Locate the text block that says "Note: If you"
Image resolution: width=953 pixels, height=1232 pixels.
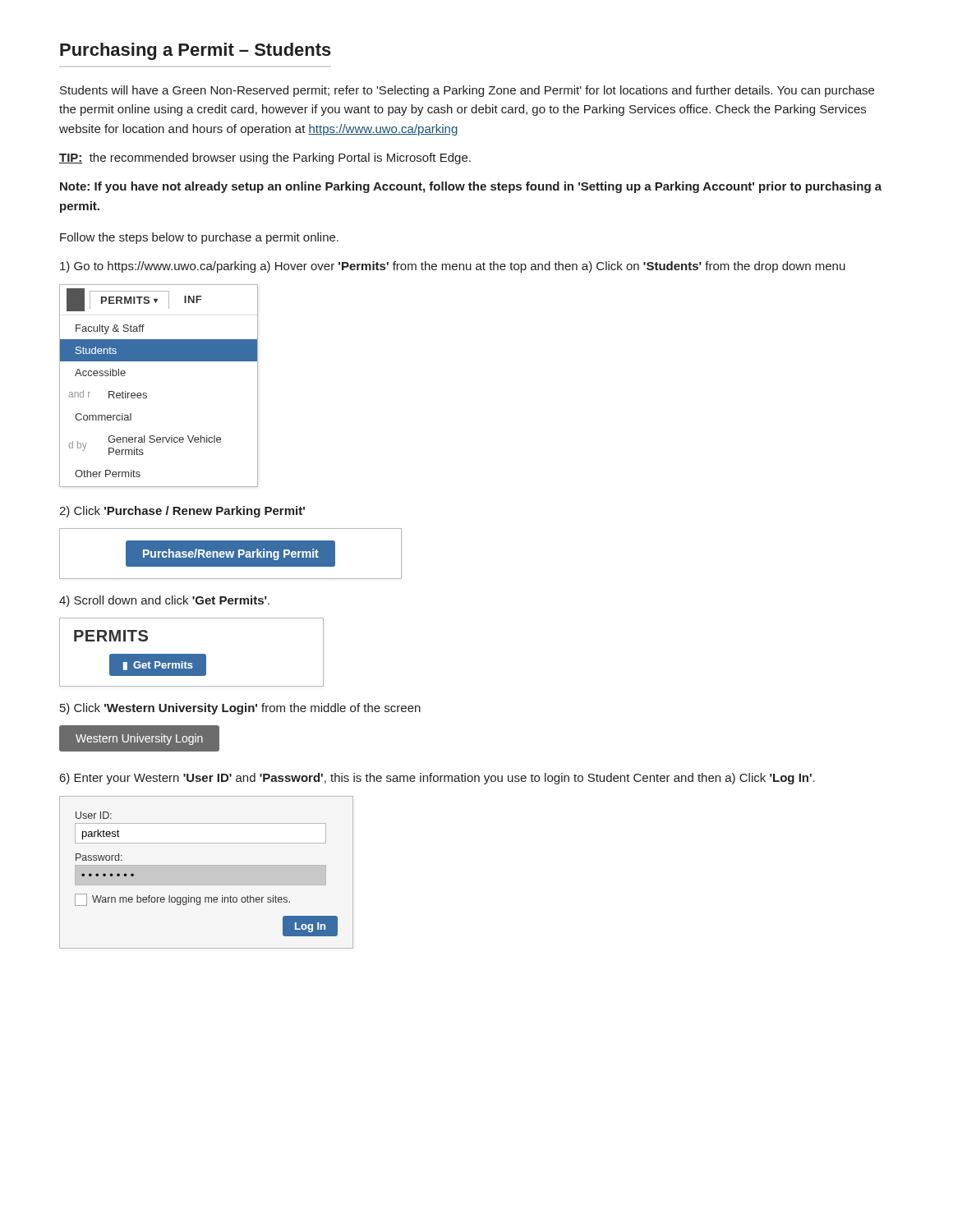pyautogui.click(x=470, y=196)
